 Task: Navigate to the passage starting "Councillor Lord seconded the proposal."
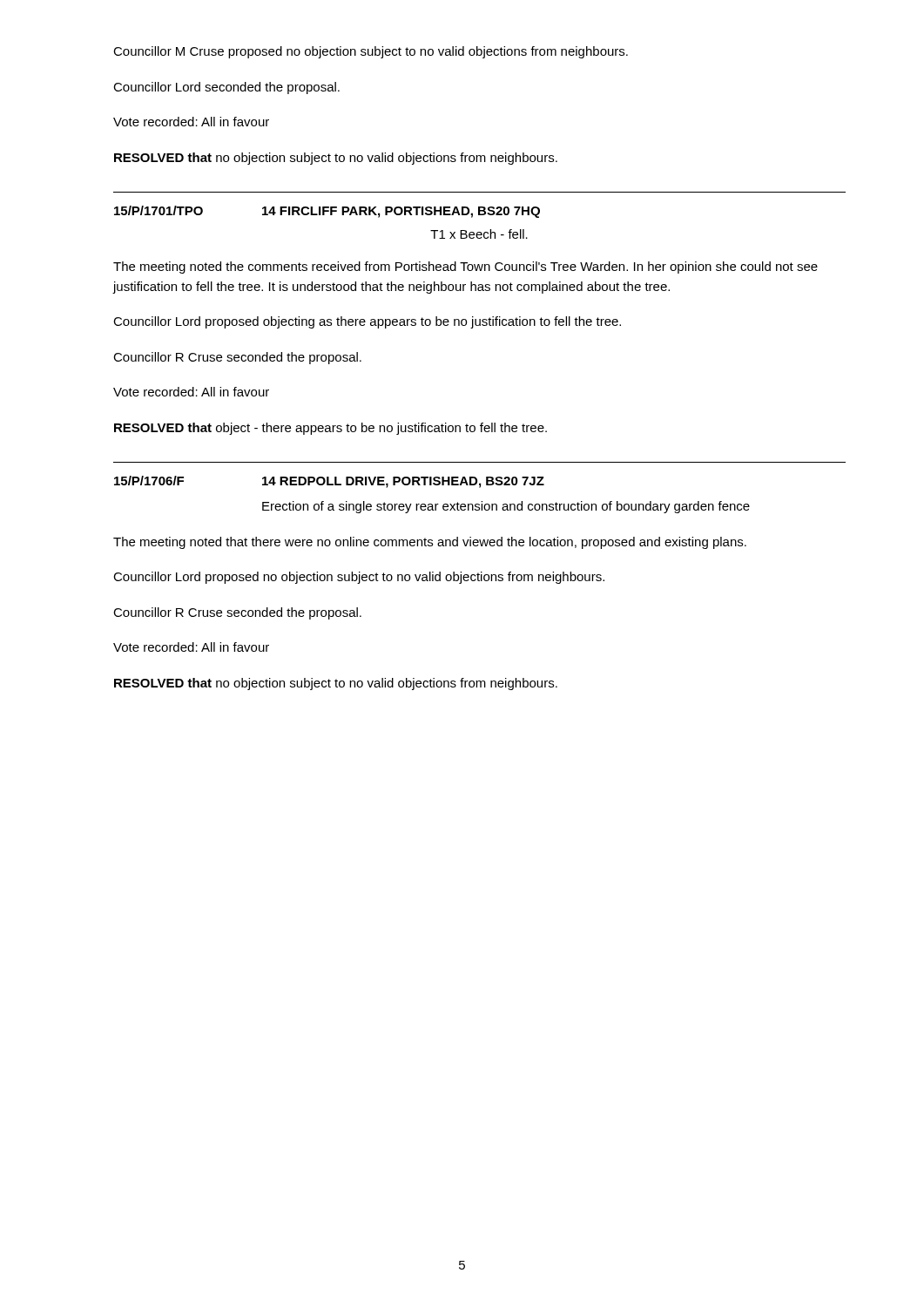tap(227, 86)
